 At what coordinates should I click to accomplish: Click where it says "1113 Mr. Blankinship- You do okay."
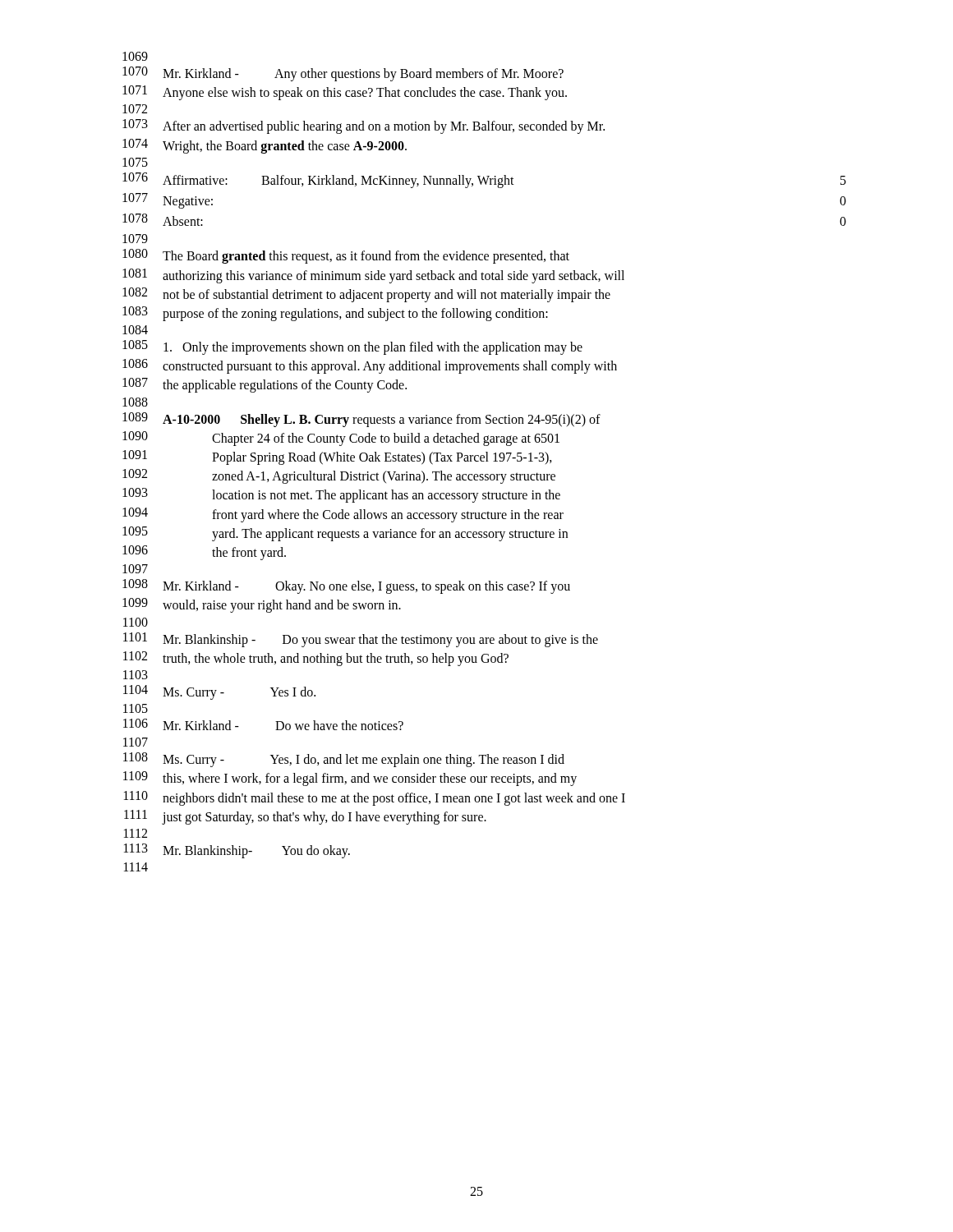pos(237,851)
